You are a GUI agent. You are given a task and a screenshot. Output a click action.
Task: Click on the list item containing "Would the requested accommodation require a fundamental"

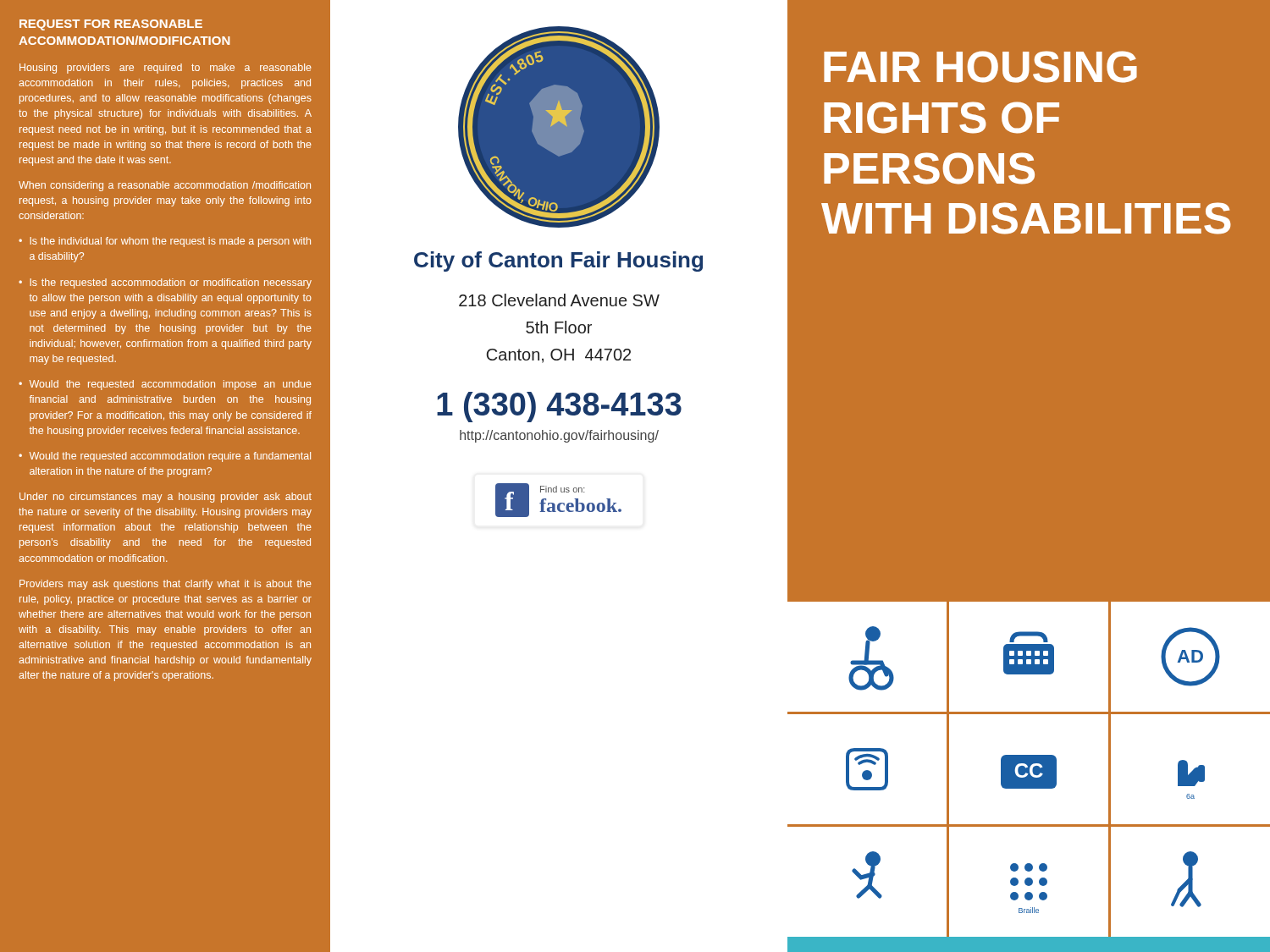pyautogui.click(x=170, y=464)
